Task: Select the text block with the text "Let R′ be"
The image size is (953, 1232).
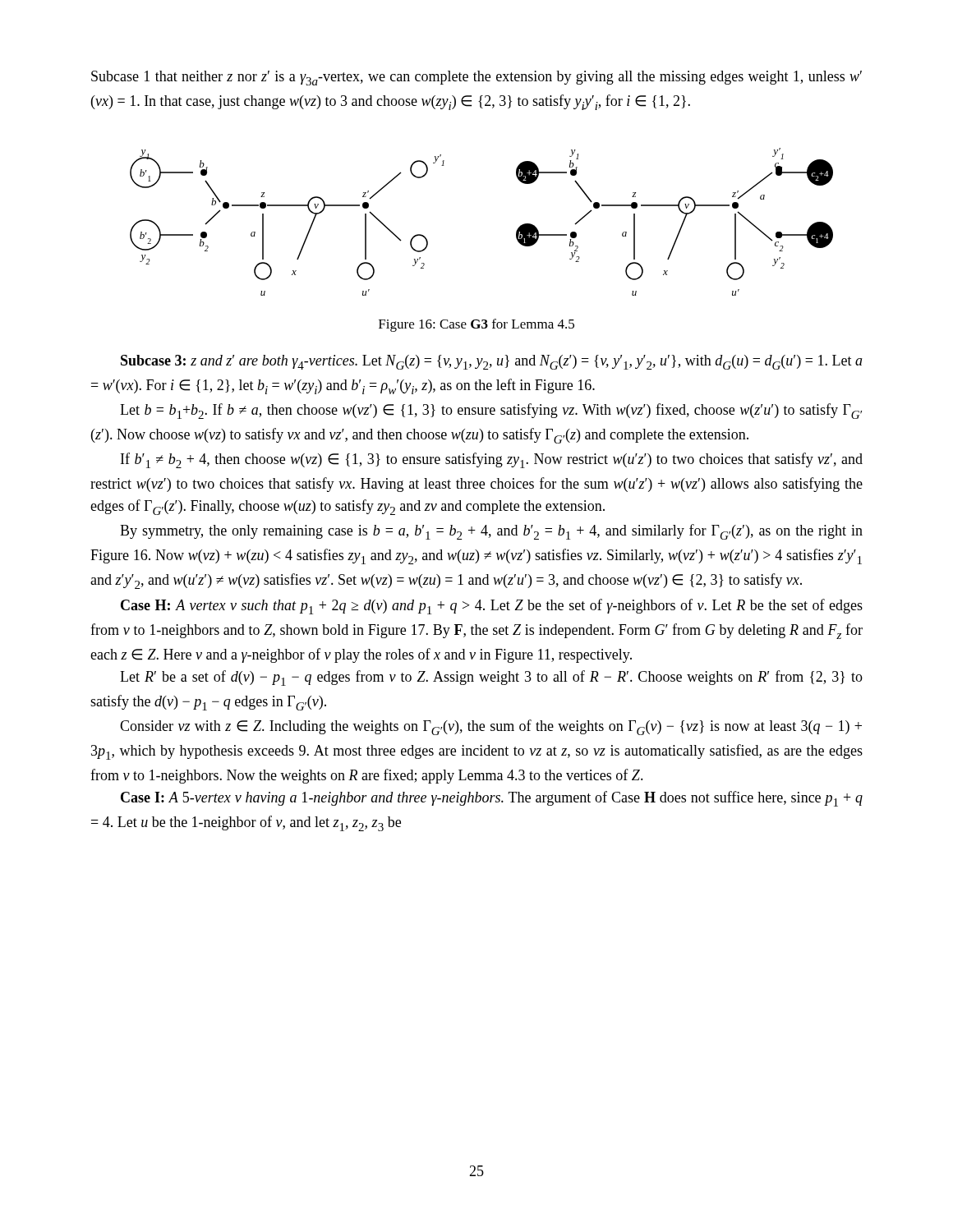Action: point(476,690)
